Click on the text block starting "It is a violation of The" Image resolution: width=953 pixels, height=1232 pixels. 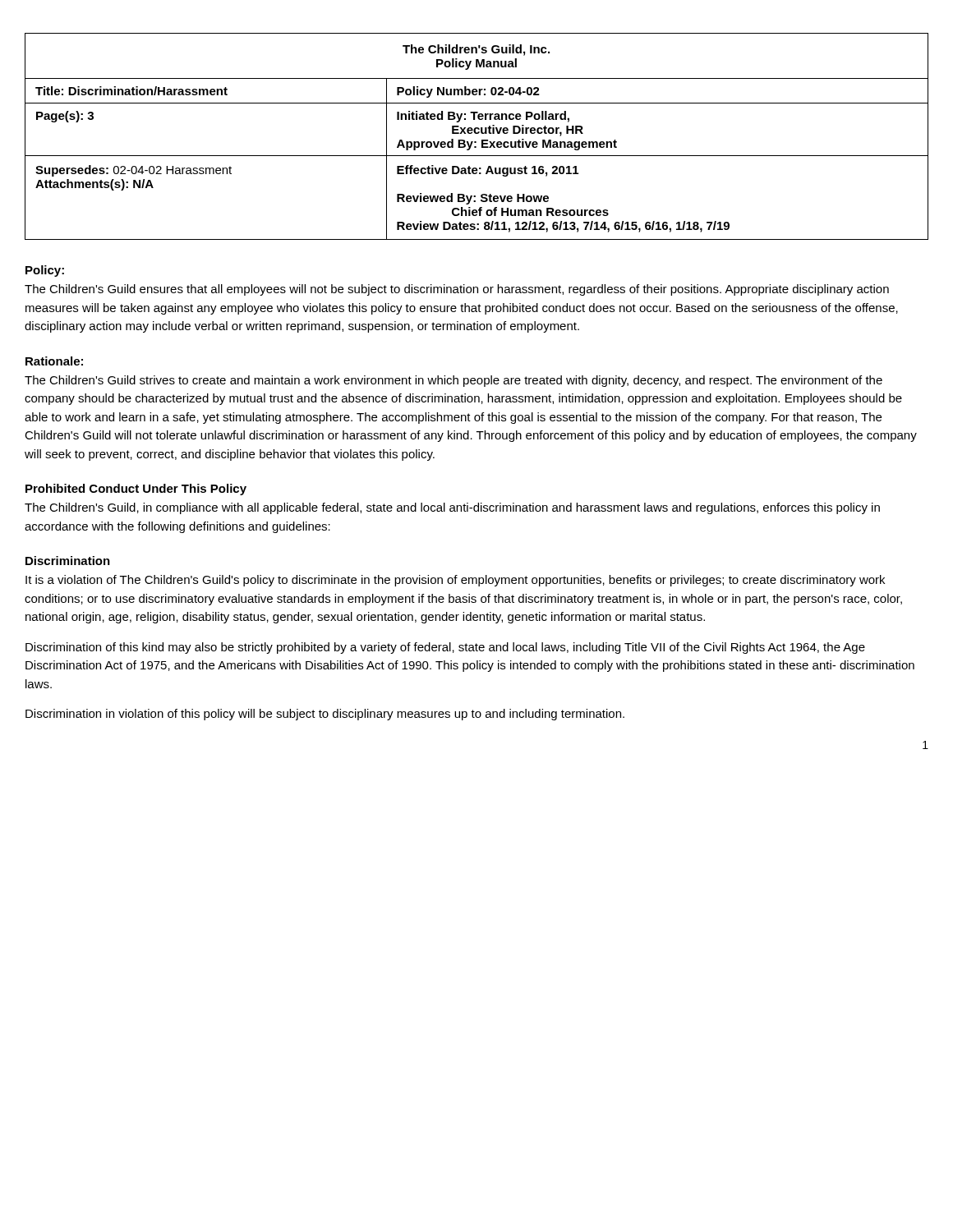pyautogui.click(x=464, y=598)
